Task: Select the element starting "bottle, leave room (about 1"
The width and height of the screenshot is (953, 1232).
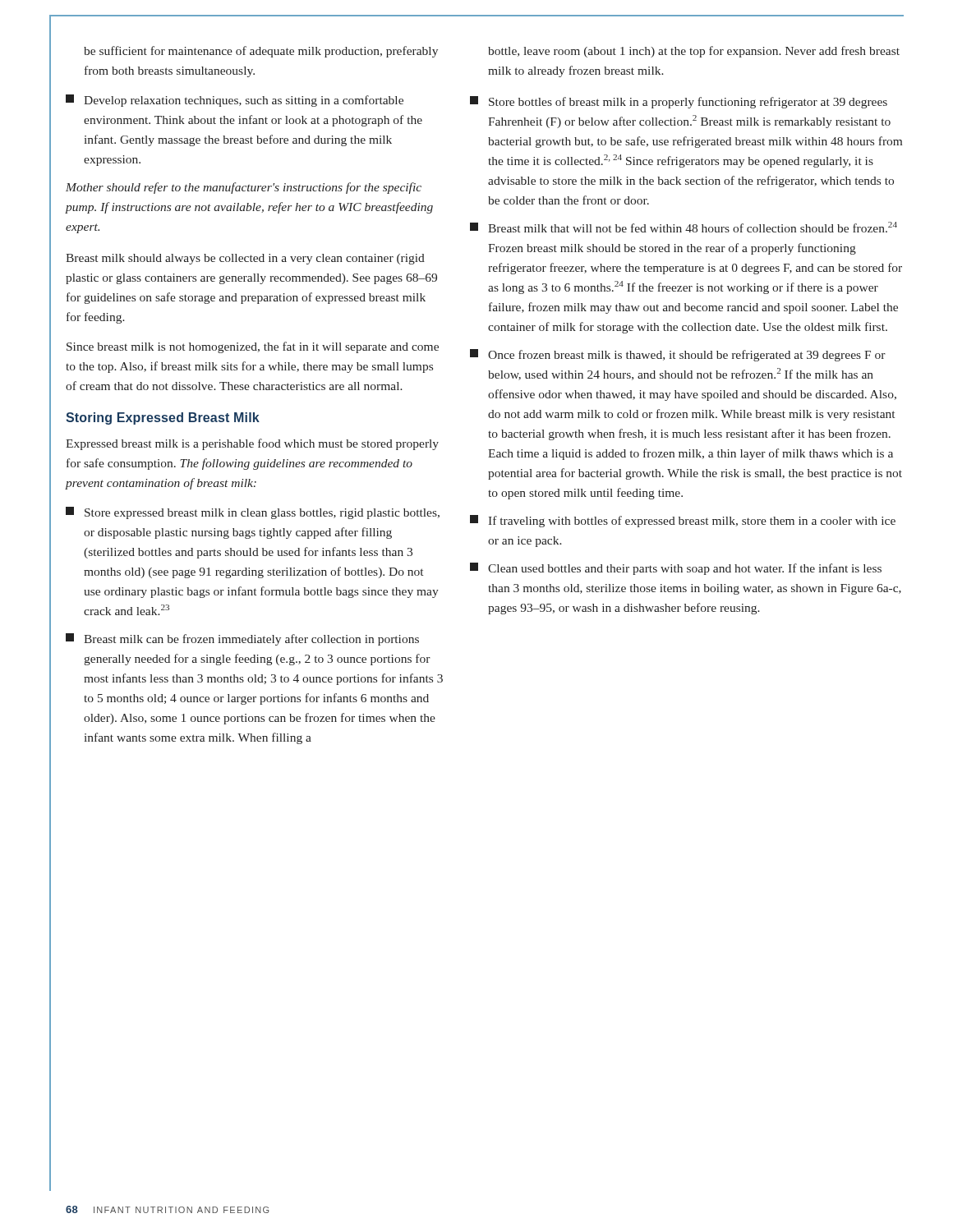Action: 696,61
